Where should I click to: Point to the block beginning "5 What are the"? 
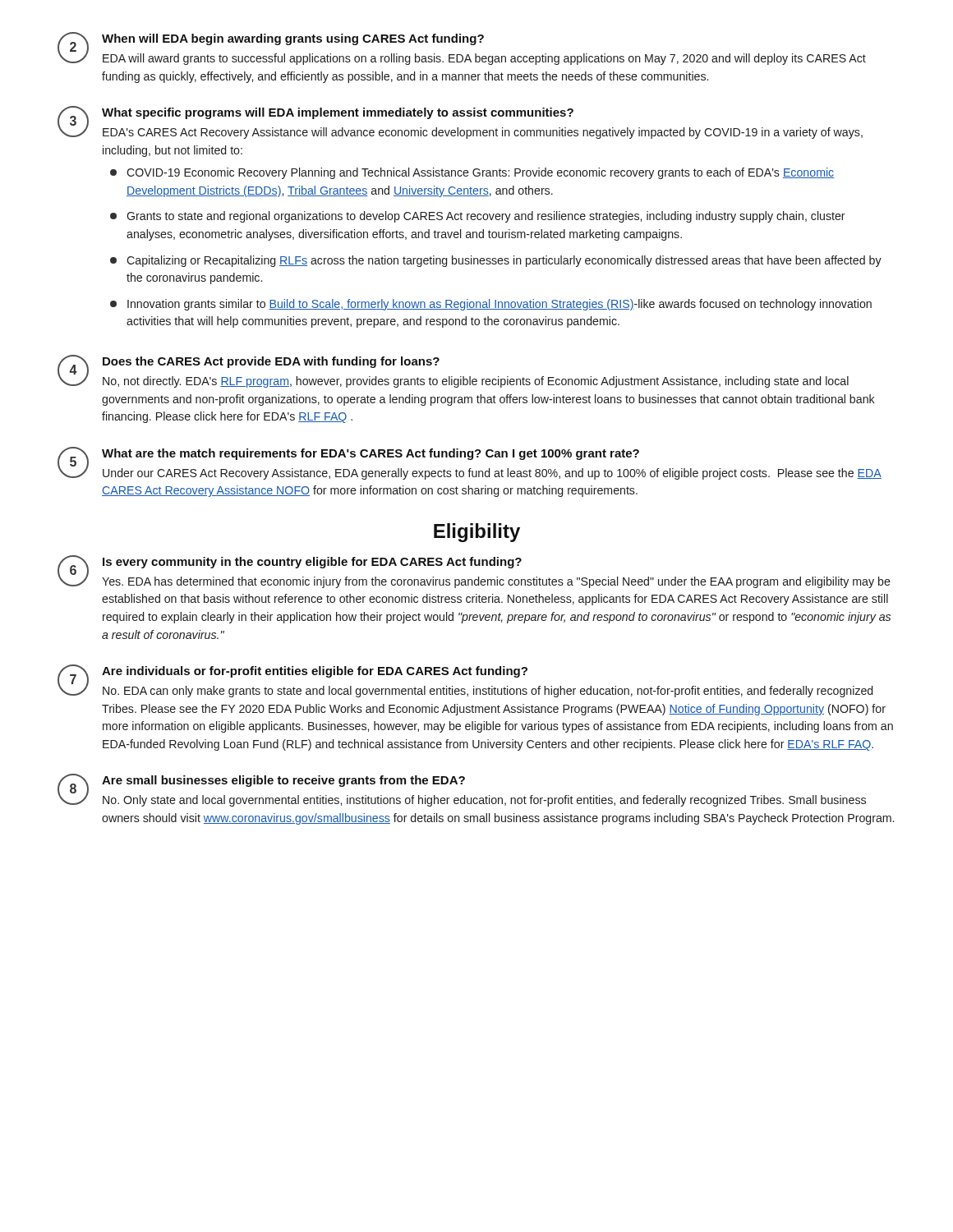pyautogui.click(x=476, y=475)
